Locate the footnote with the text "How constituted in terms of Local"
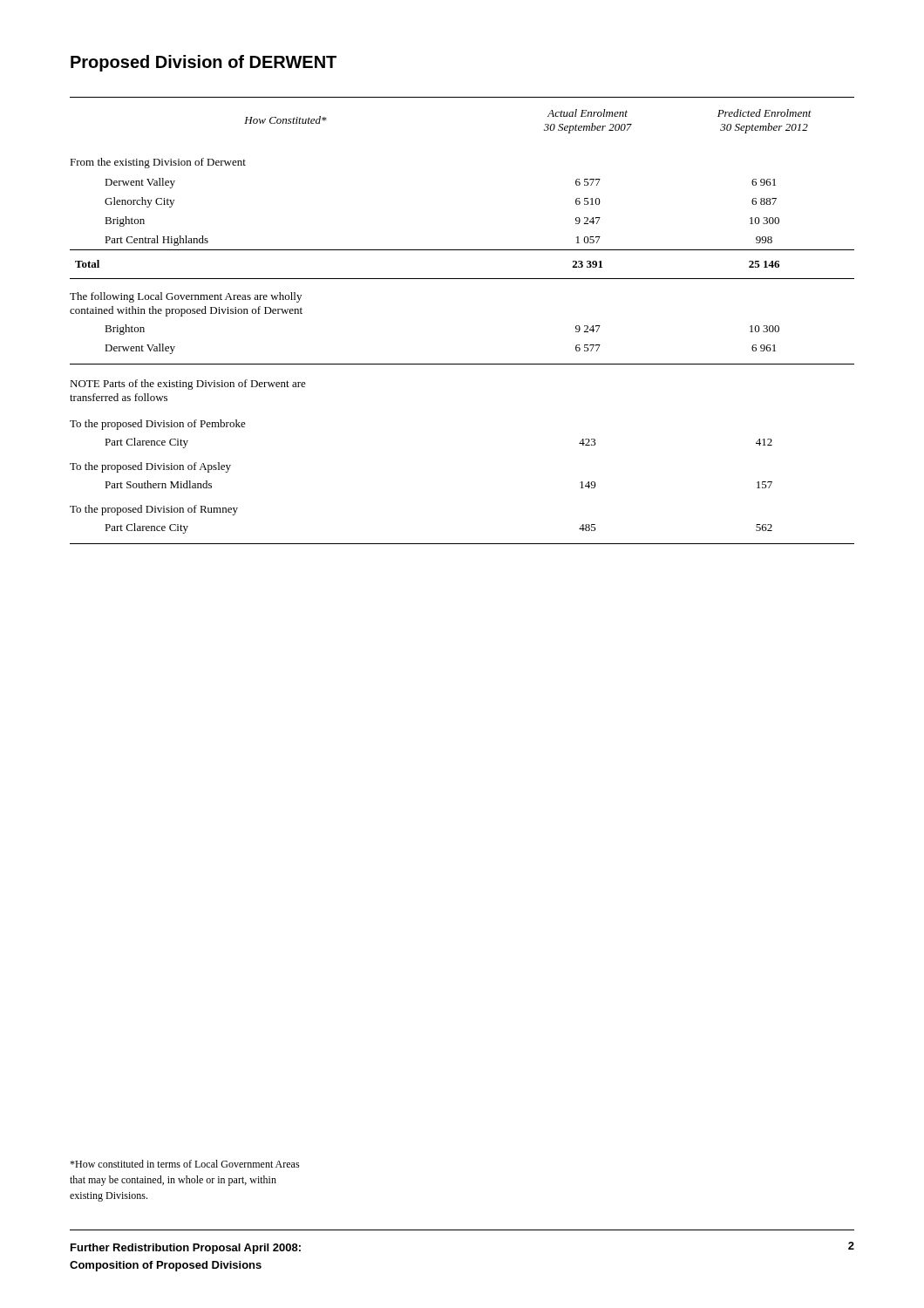This screenshot has height=1308, width=924. [x=185, y=1180]
